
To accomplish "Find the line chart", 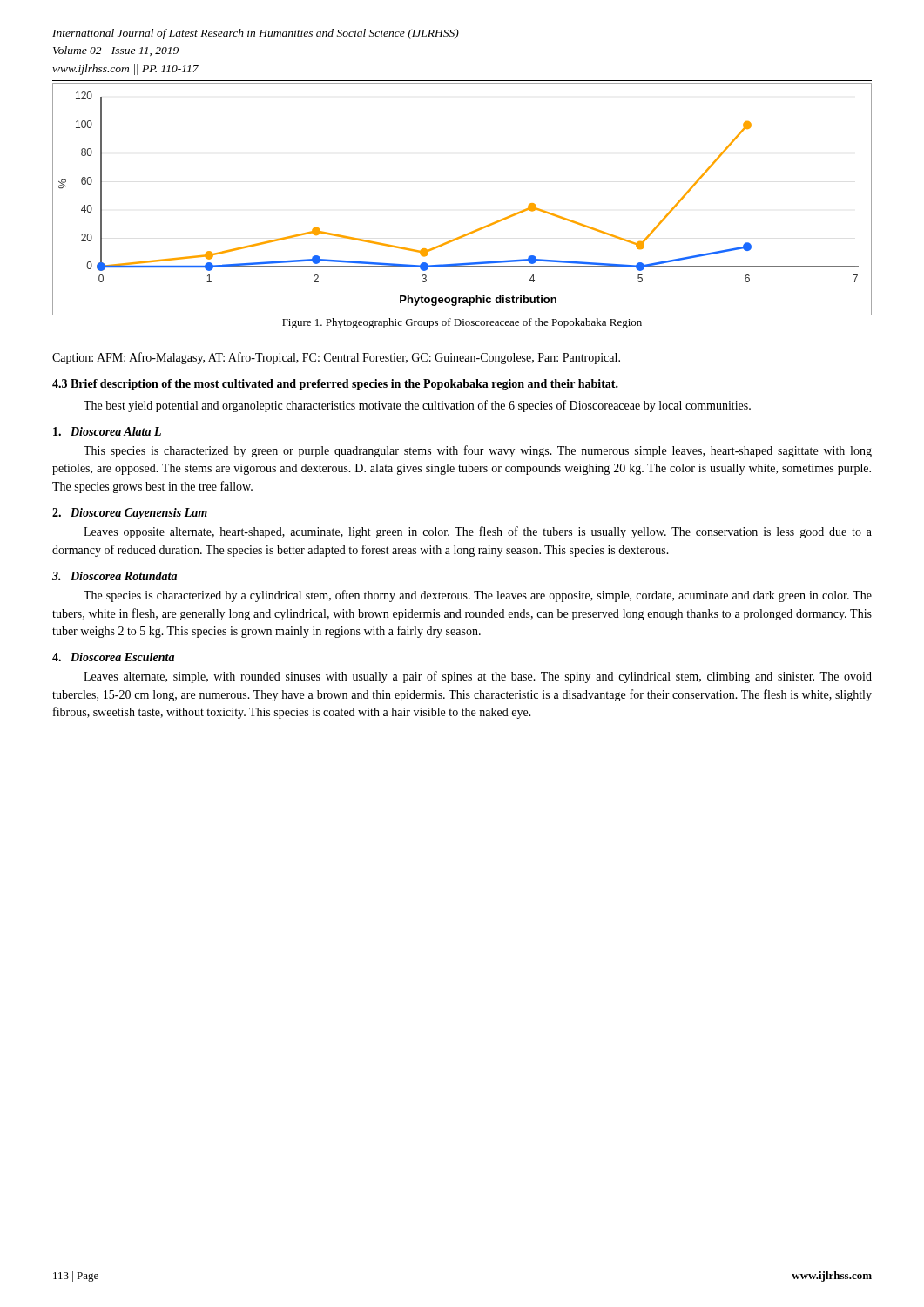I will click(462, 199).
